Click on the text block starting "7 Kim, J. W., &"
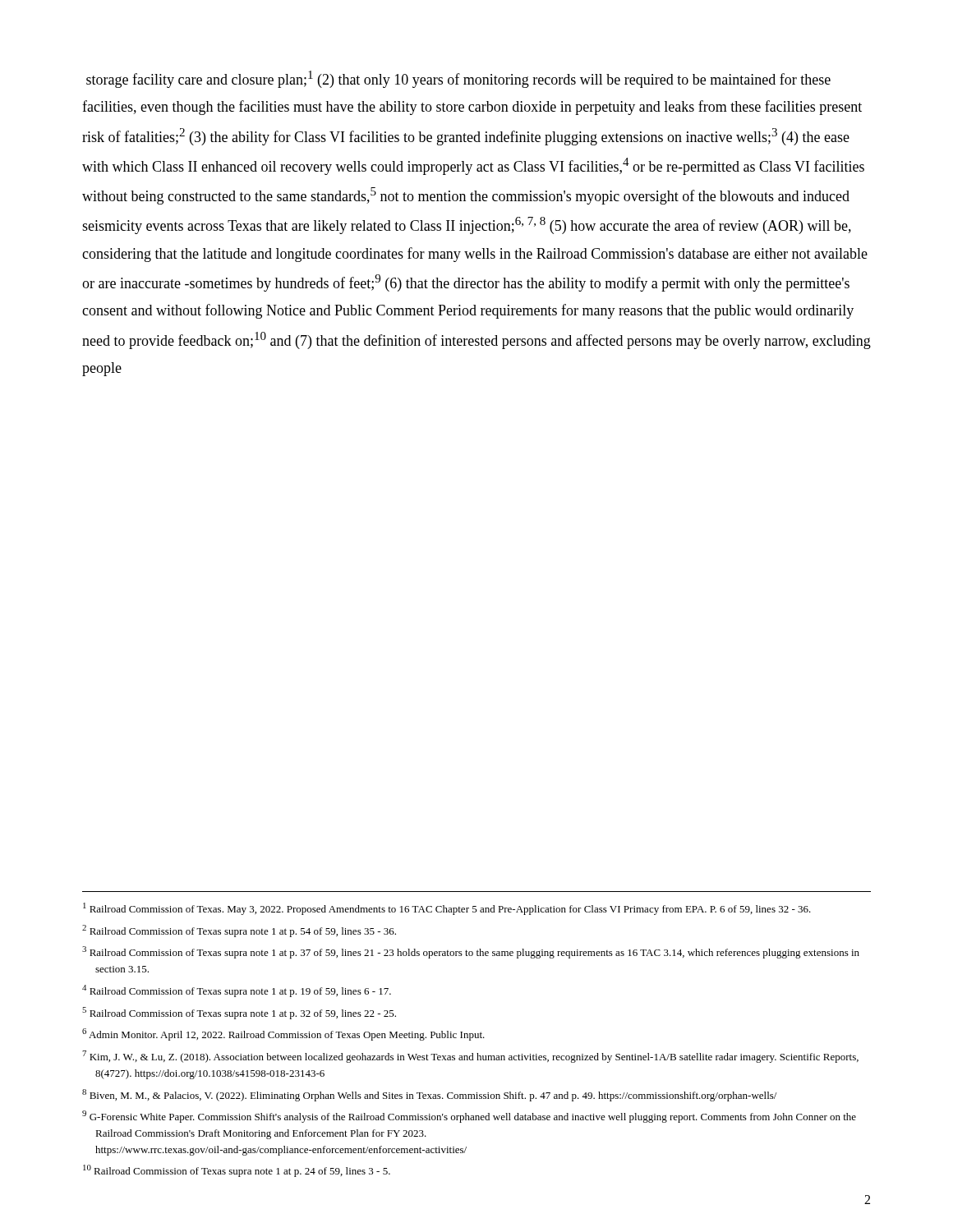 pyautogui.click(x=471, y=1064)
